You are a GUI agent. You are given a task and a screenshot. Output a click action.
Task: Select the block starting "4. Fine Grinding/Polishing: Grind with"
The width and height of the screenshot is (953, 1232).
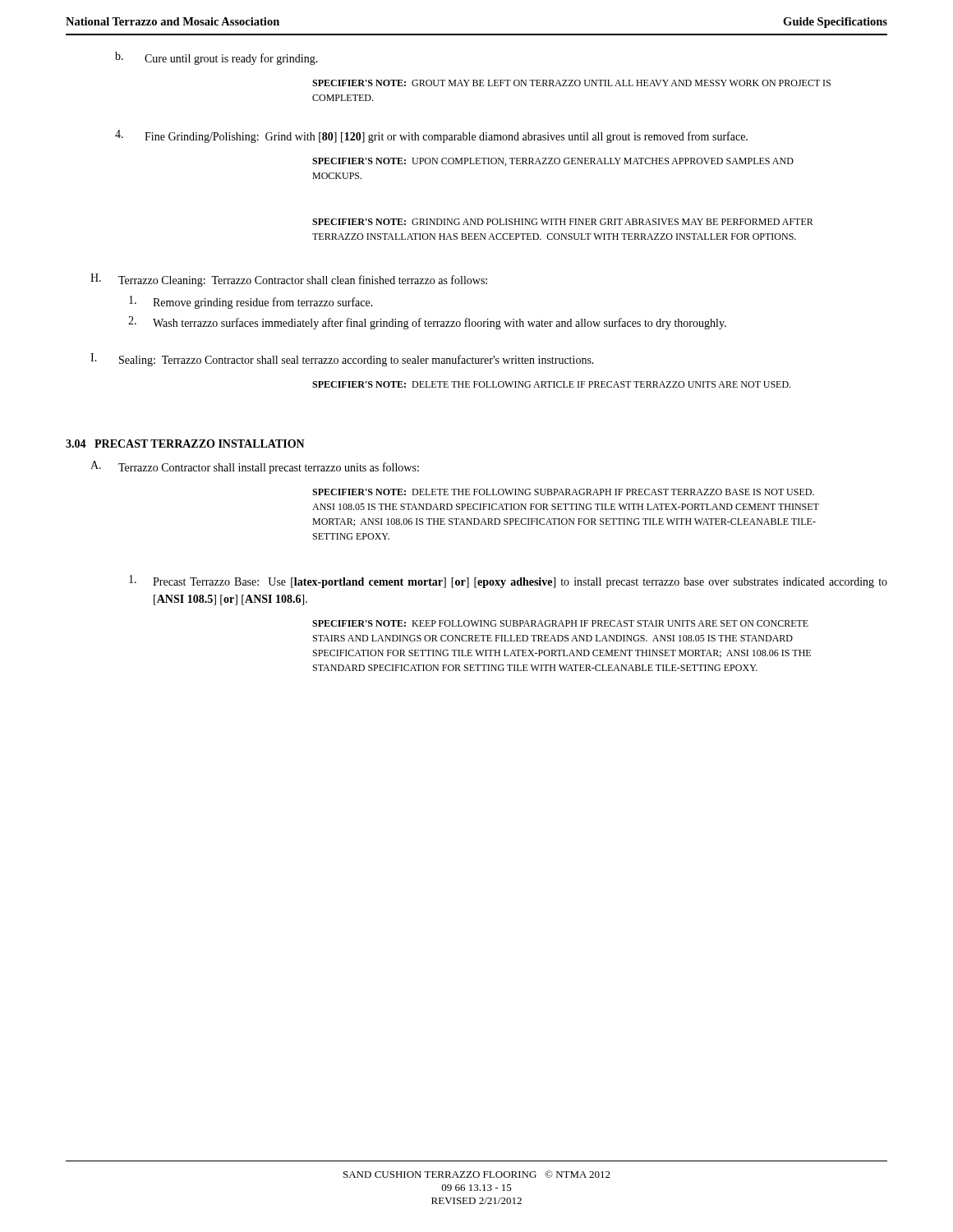coord(432,137)
